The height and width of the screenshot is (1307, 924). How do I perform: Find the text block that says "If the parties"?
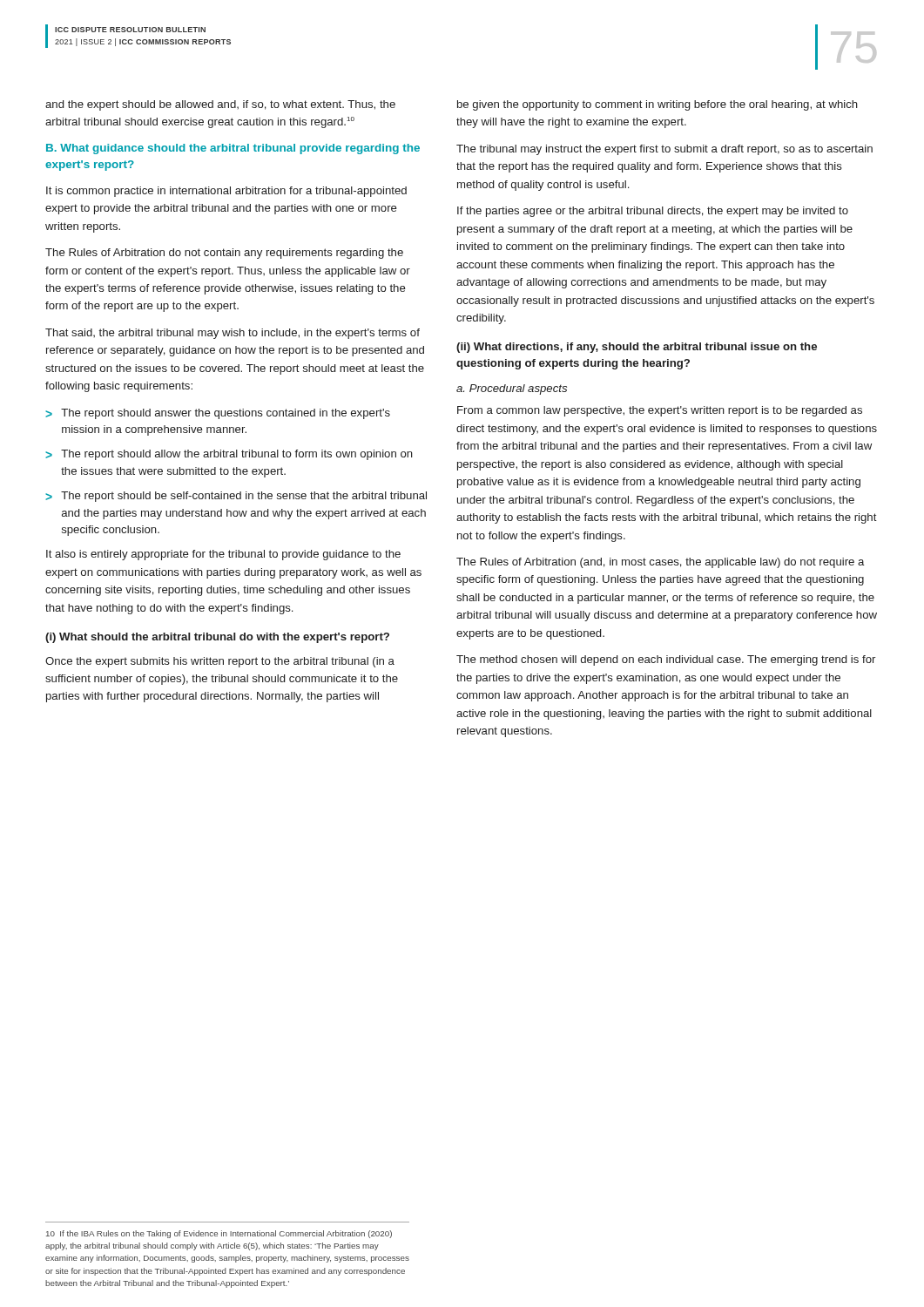pyautogui.click(x=668, y=265)
